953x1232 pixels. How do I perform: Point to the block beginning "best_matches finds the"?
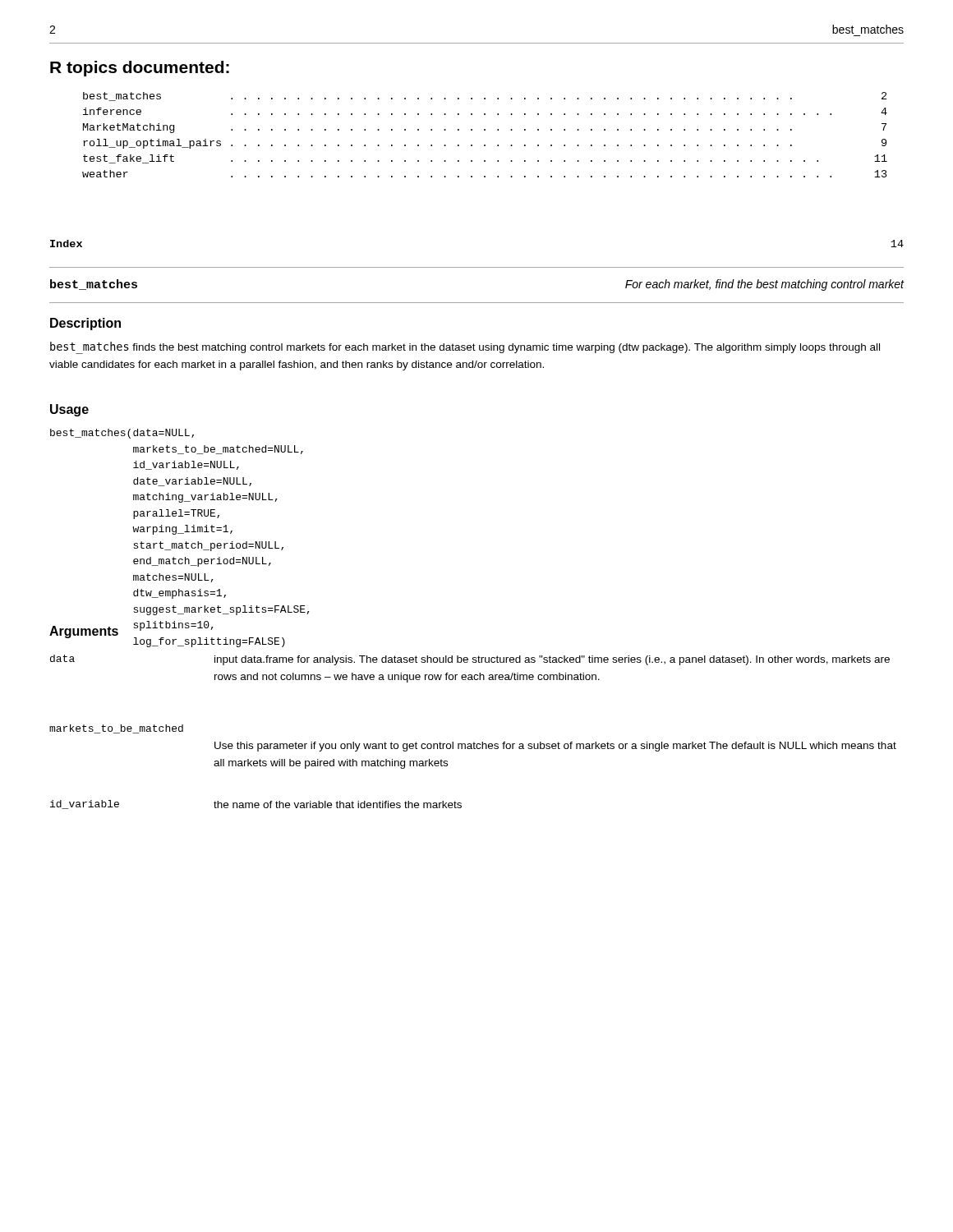pos(465,355)
